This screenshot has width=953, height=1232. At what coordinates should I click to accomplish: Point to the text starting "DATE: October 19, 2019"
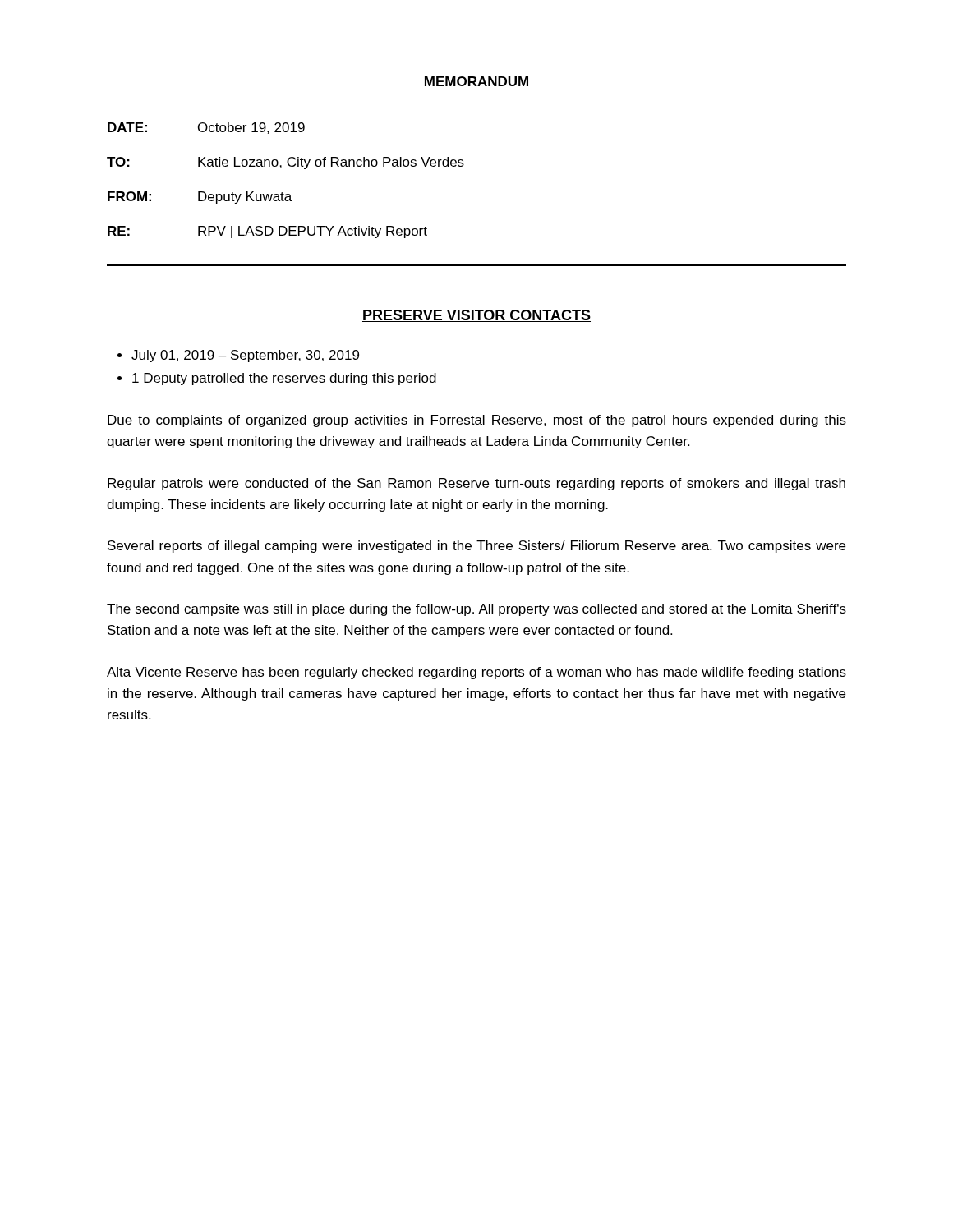coord(206,128)
